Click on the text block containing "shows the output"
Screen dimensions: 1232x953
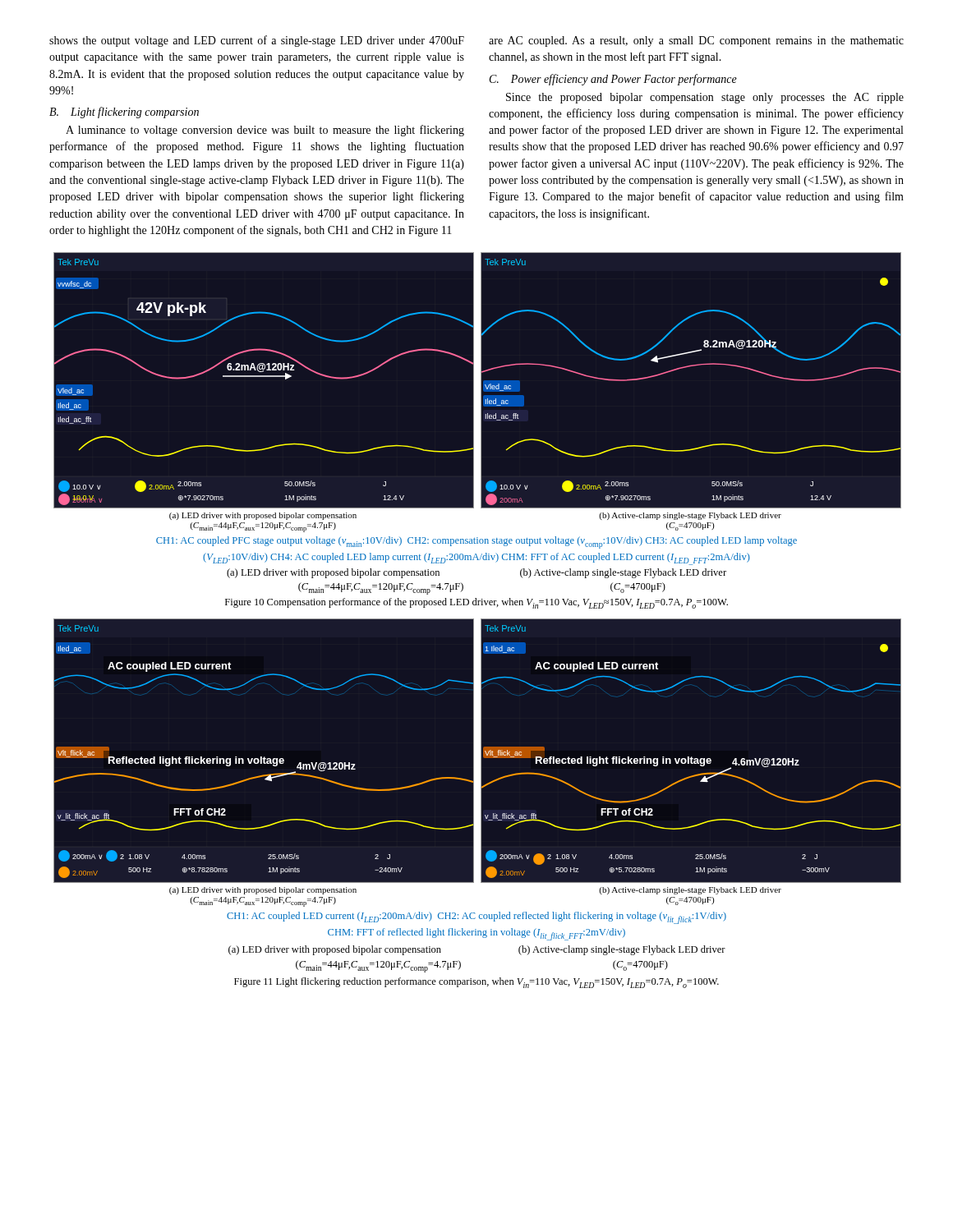[257, 136]
